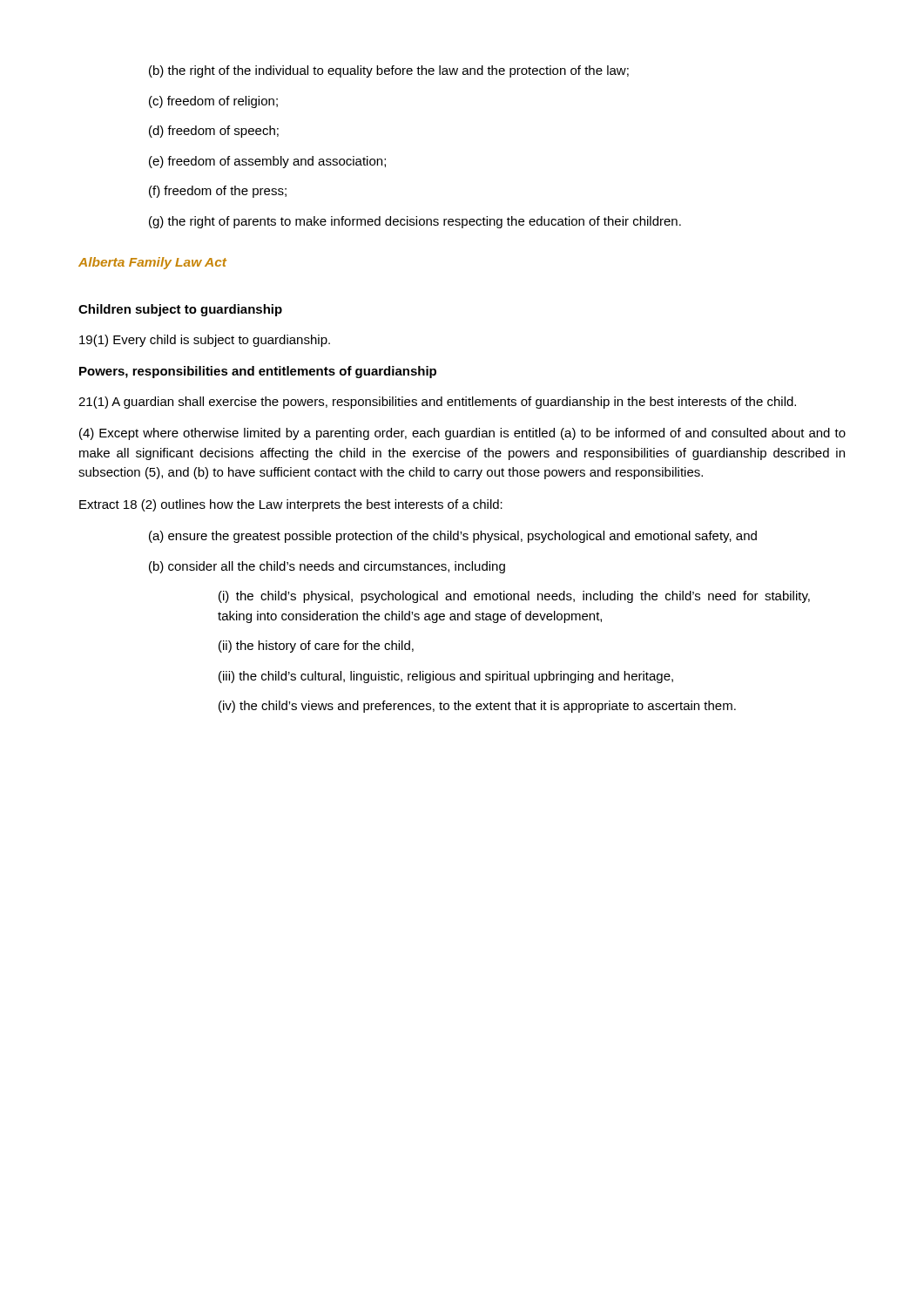
Task: Point to "Children subject to guardianship"
Action: click(180, 310)
